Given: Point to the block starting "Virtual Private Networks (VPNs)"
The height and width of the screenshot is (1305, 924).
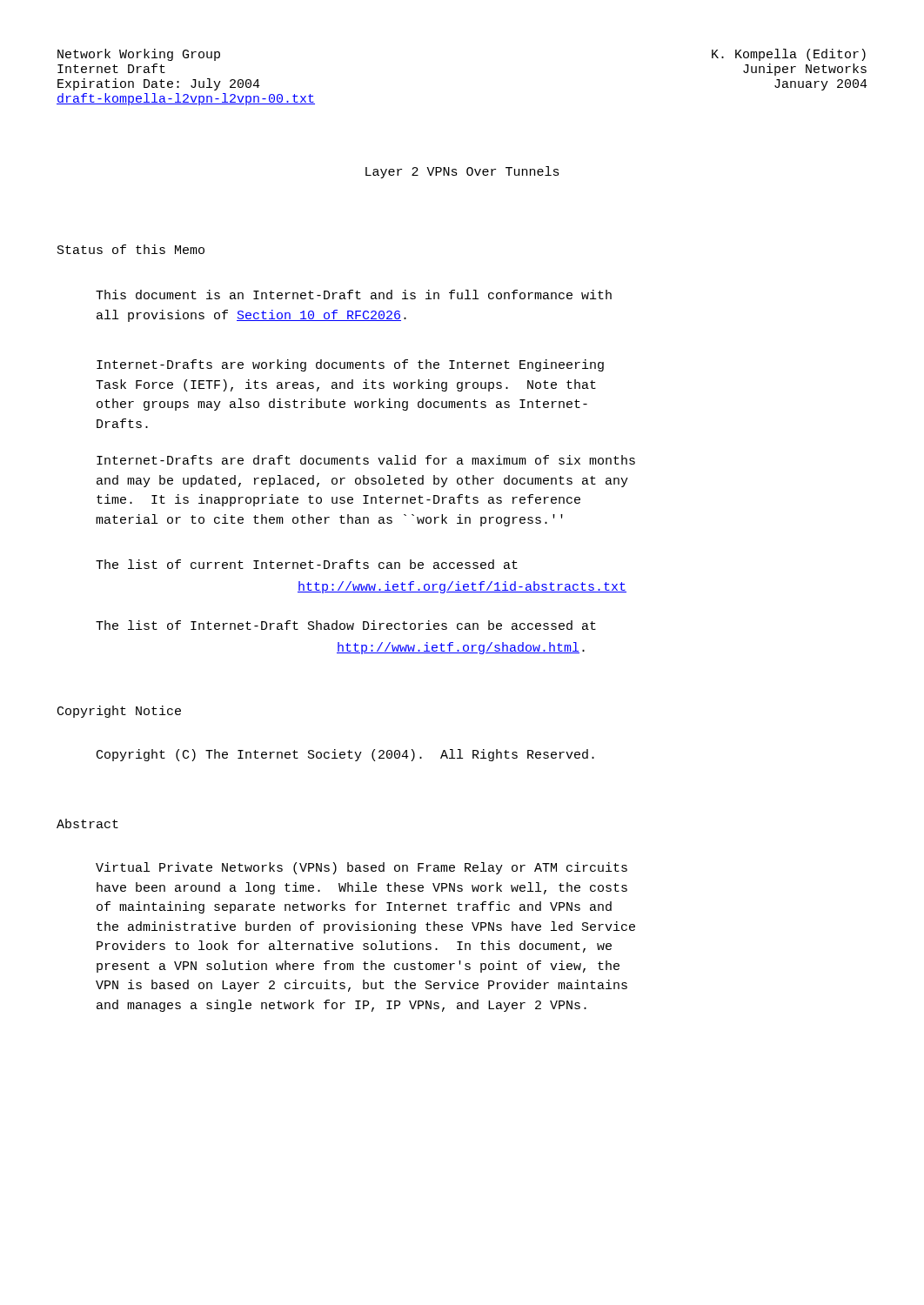Looking at the screenshot, I should tap(366, 937).
